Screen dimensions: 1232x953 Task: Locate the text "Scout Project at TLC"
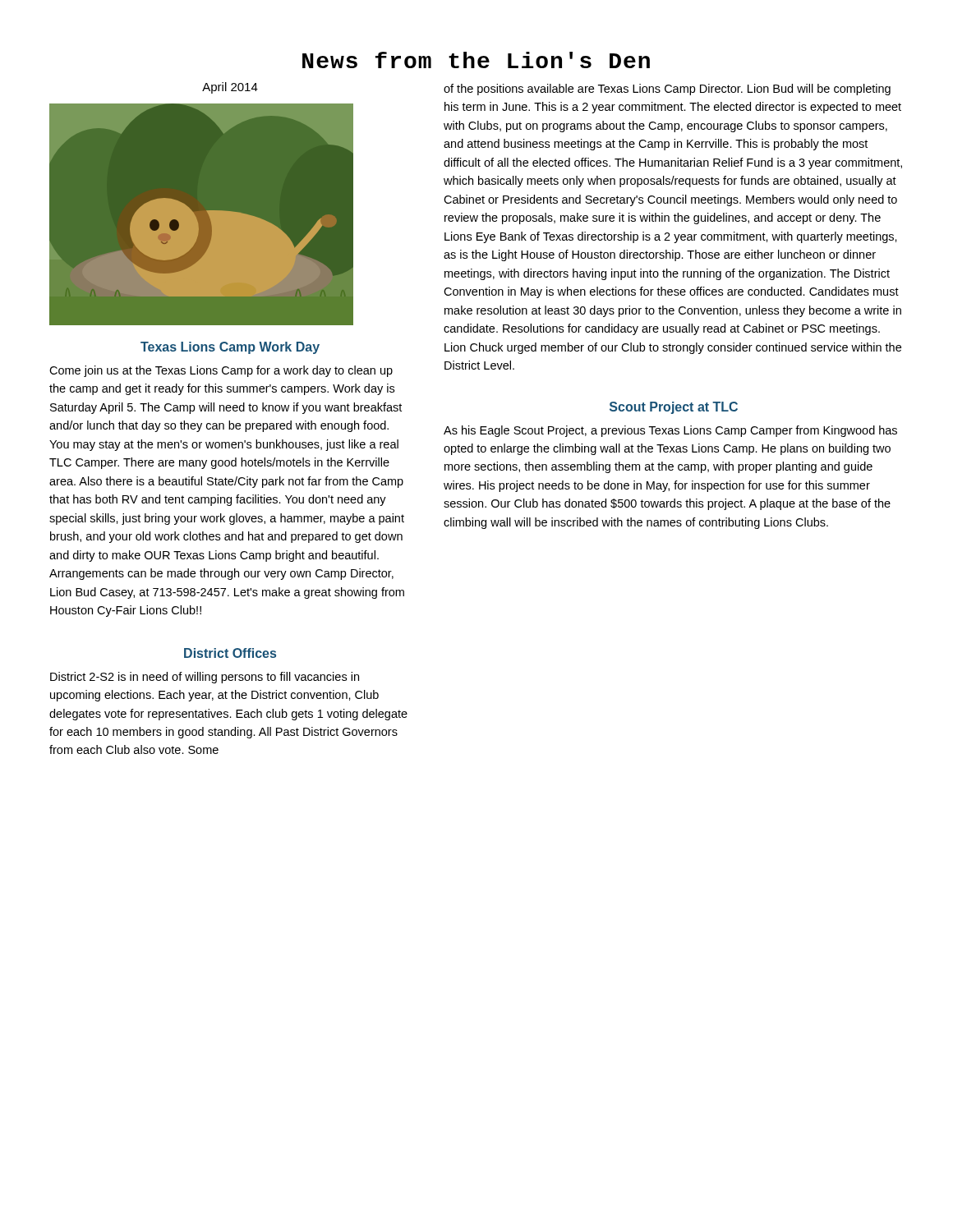click(674, 407)
